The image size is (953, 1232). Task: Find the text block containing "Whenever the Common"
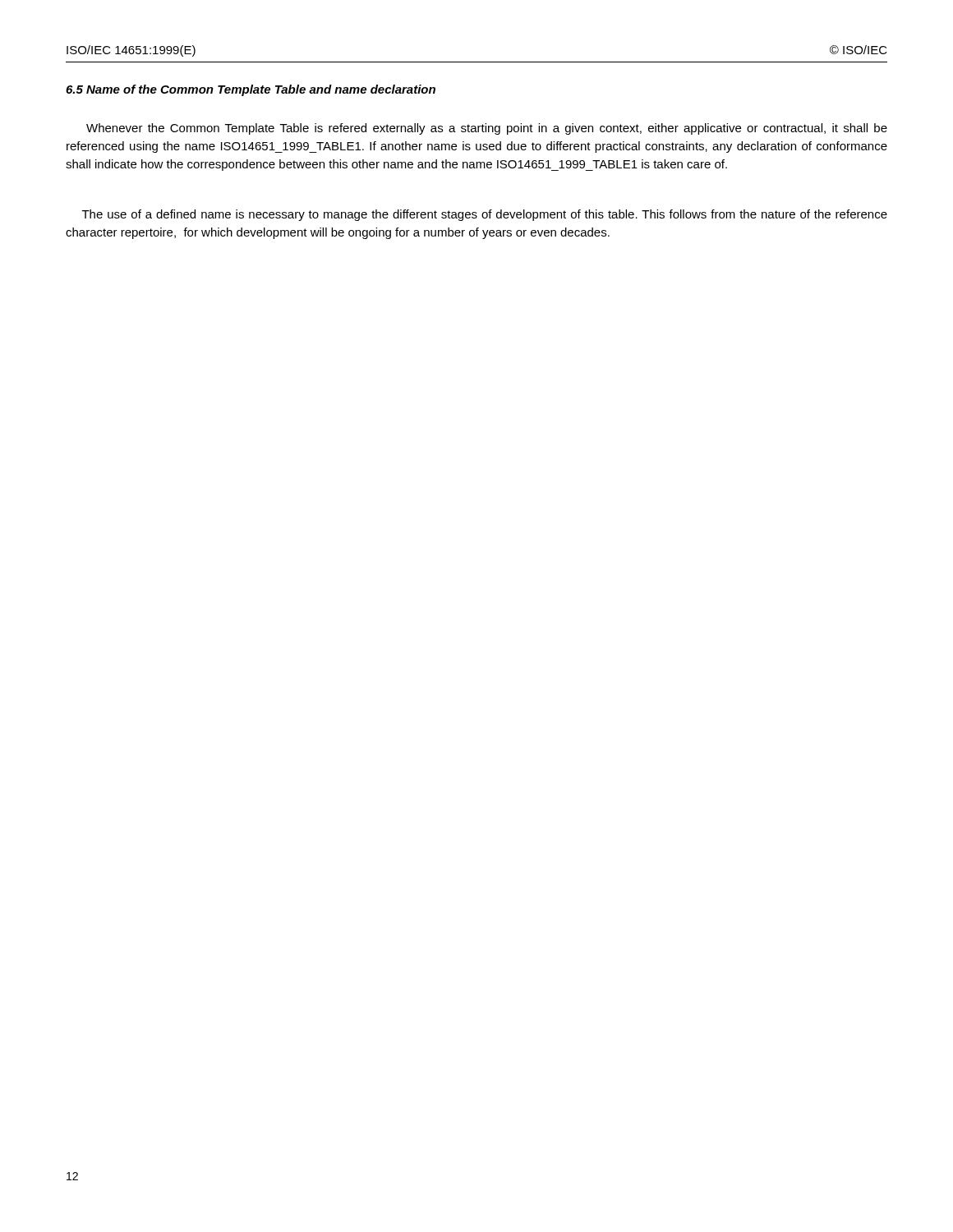point(476,146)
